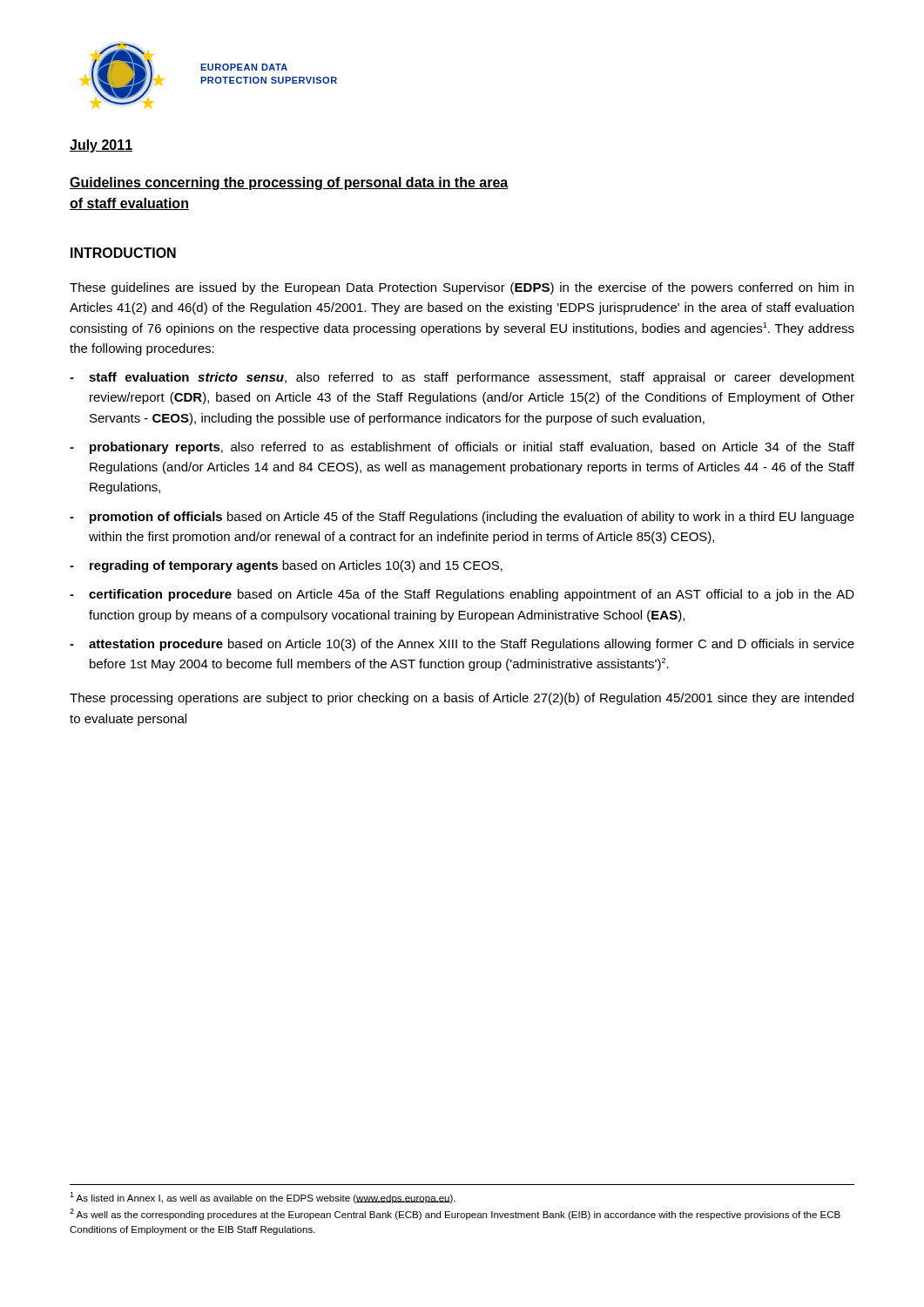Point to the title beginning "Guidelines concerning the"
924x1307 pixels.
289,193
